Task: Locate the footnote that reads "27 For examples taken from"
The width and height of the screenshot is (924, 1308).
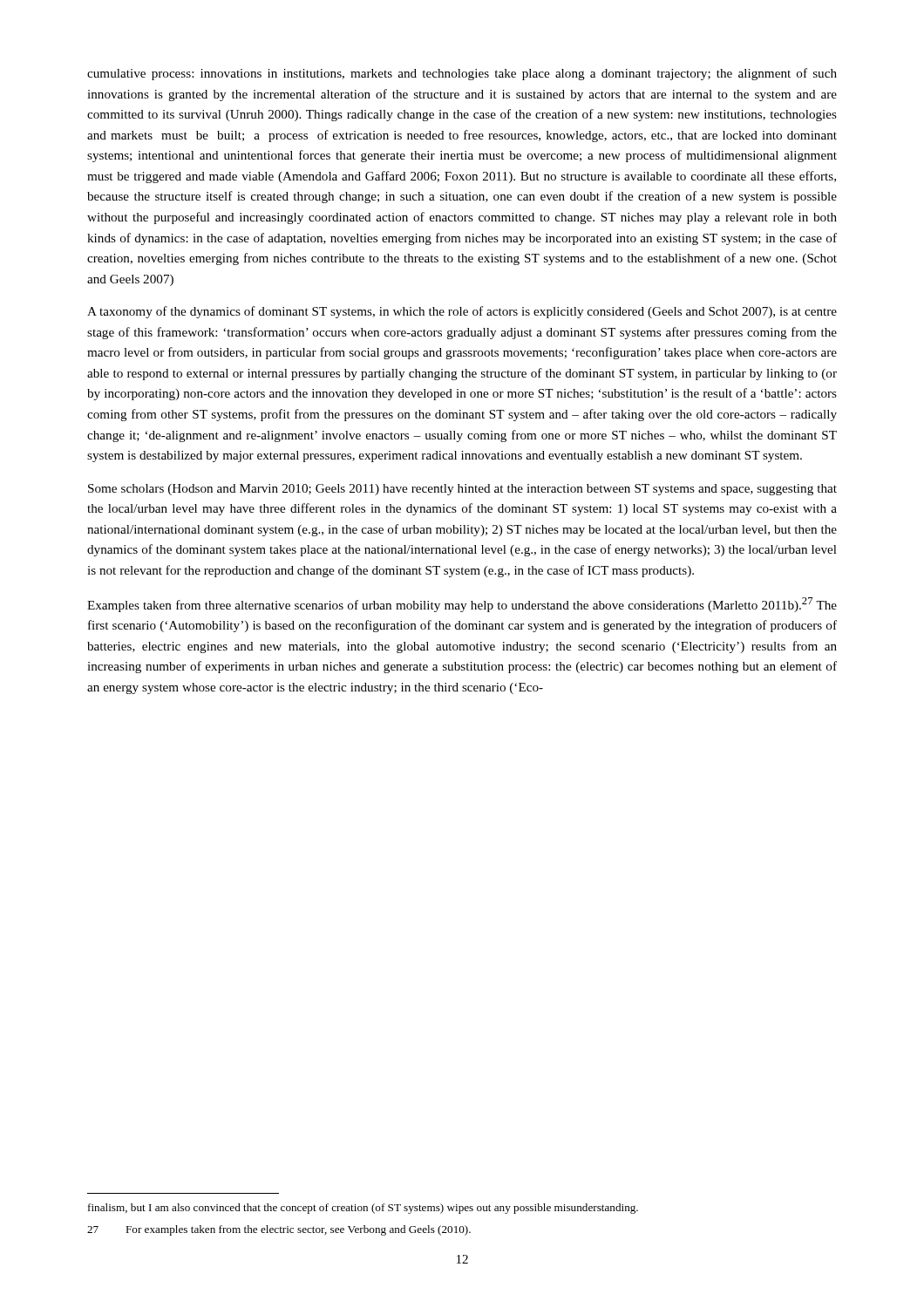Action: [279, 1229]
